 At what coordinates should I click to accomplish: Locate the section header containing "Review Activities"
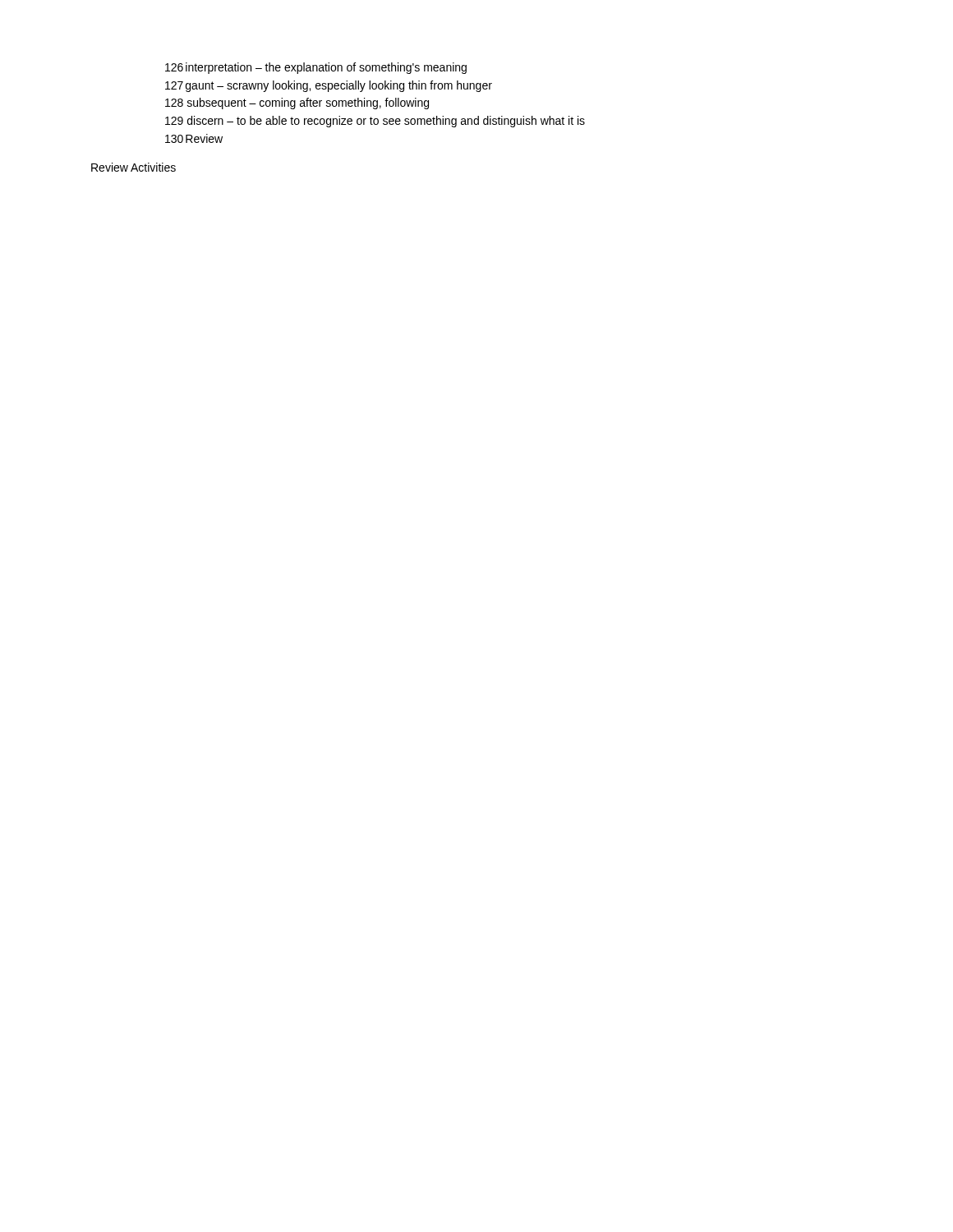pos(133,168)
